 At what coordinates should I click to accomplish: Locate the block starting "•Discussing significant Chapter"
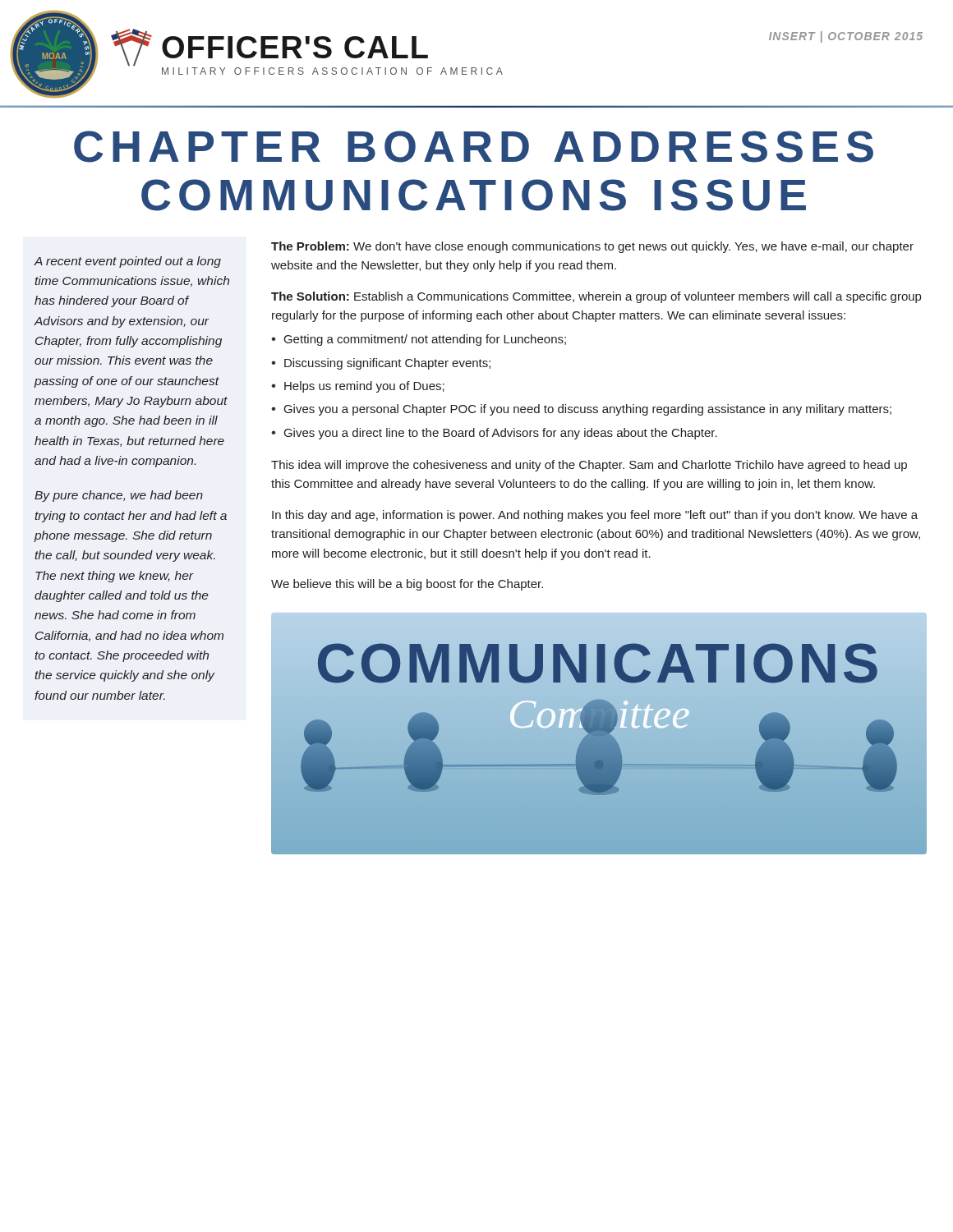(x=381, y=363)
